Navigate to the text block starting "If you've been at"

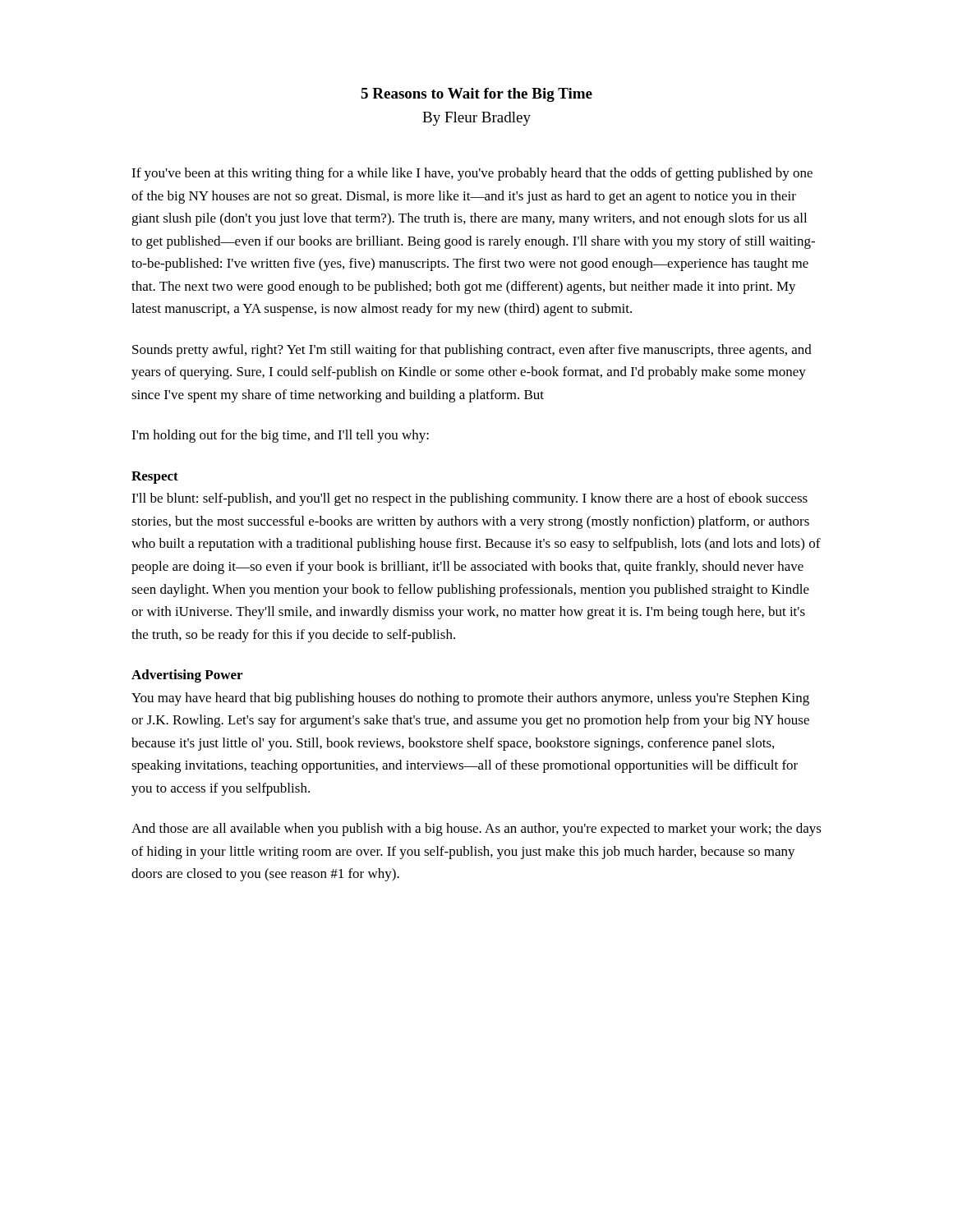pyautogui.click(x=473, y=241)
